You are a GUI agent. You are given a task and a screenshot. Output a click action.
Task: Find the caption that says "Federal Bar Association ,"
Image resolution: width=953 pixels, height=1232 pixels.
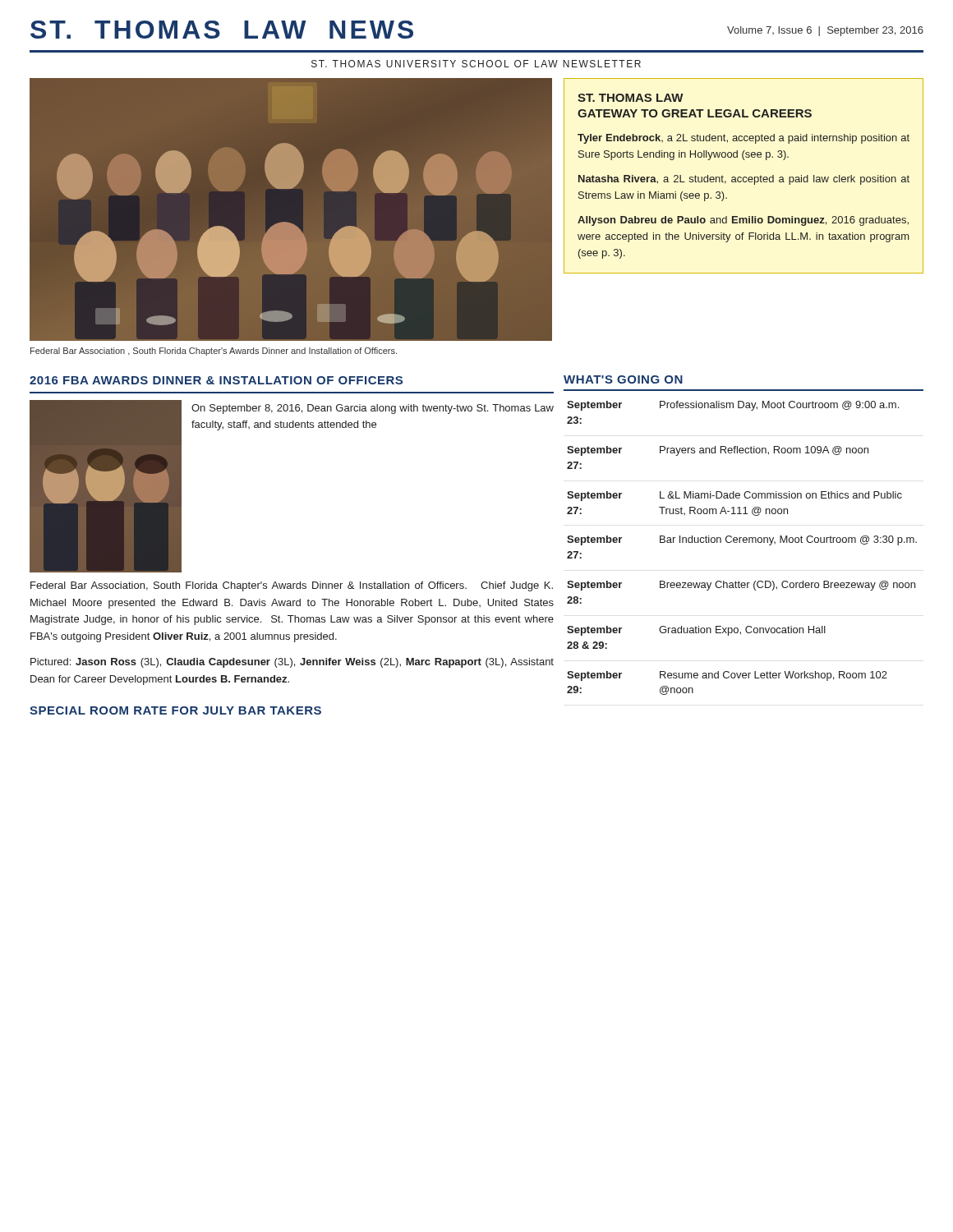(214, 351)
